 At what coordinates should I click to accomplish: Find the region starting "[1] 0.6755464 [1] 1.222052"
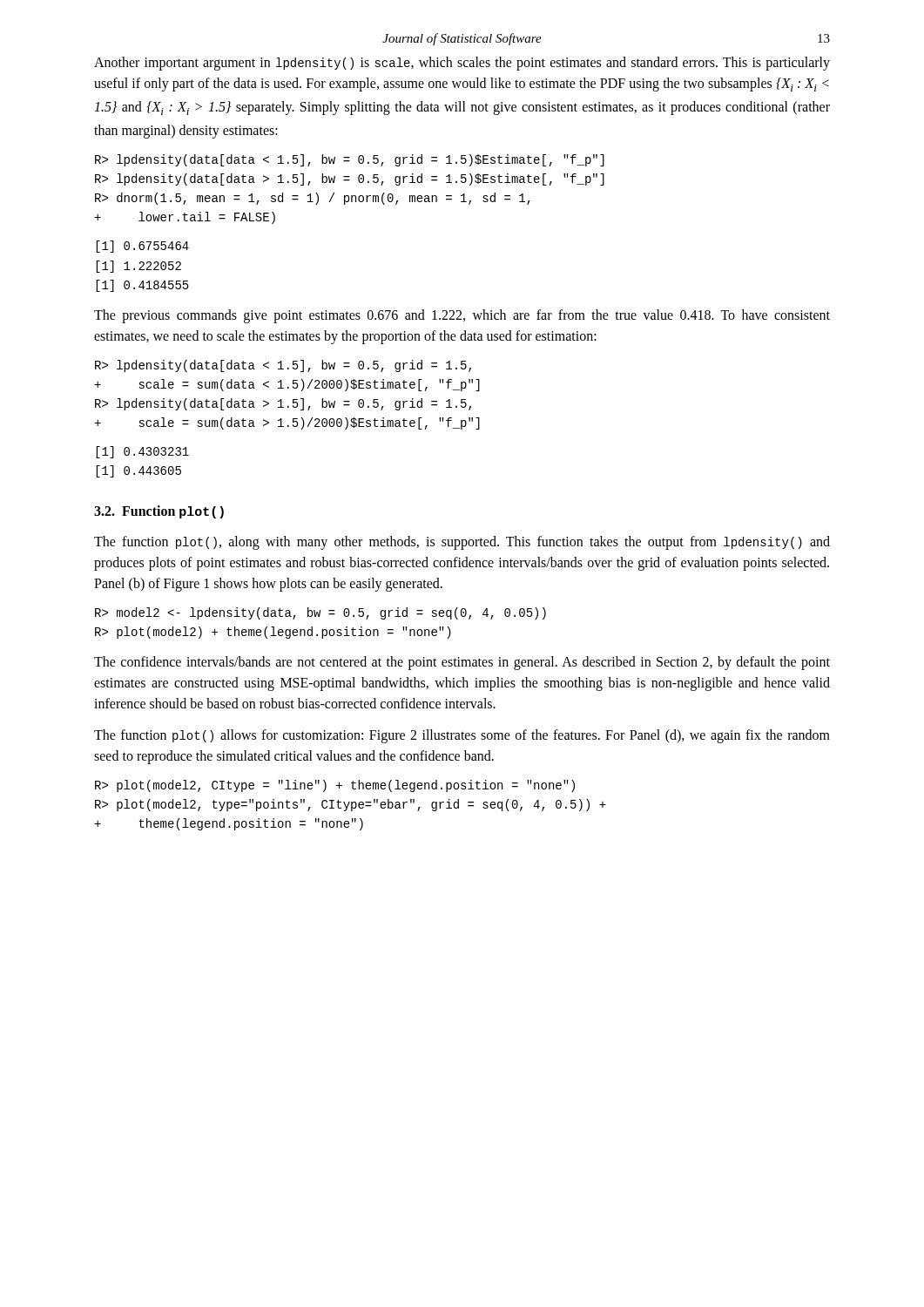click(142, 247)
